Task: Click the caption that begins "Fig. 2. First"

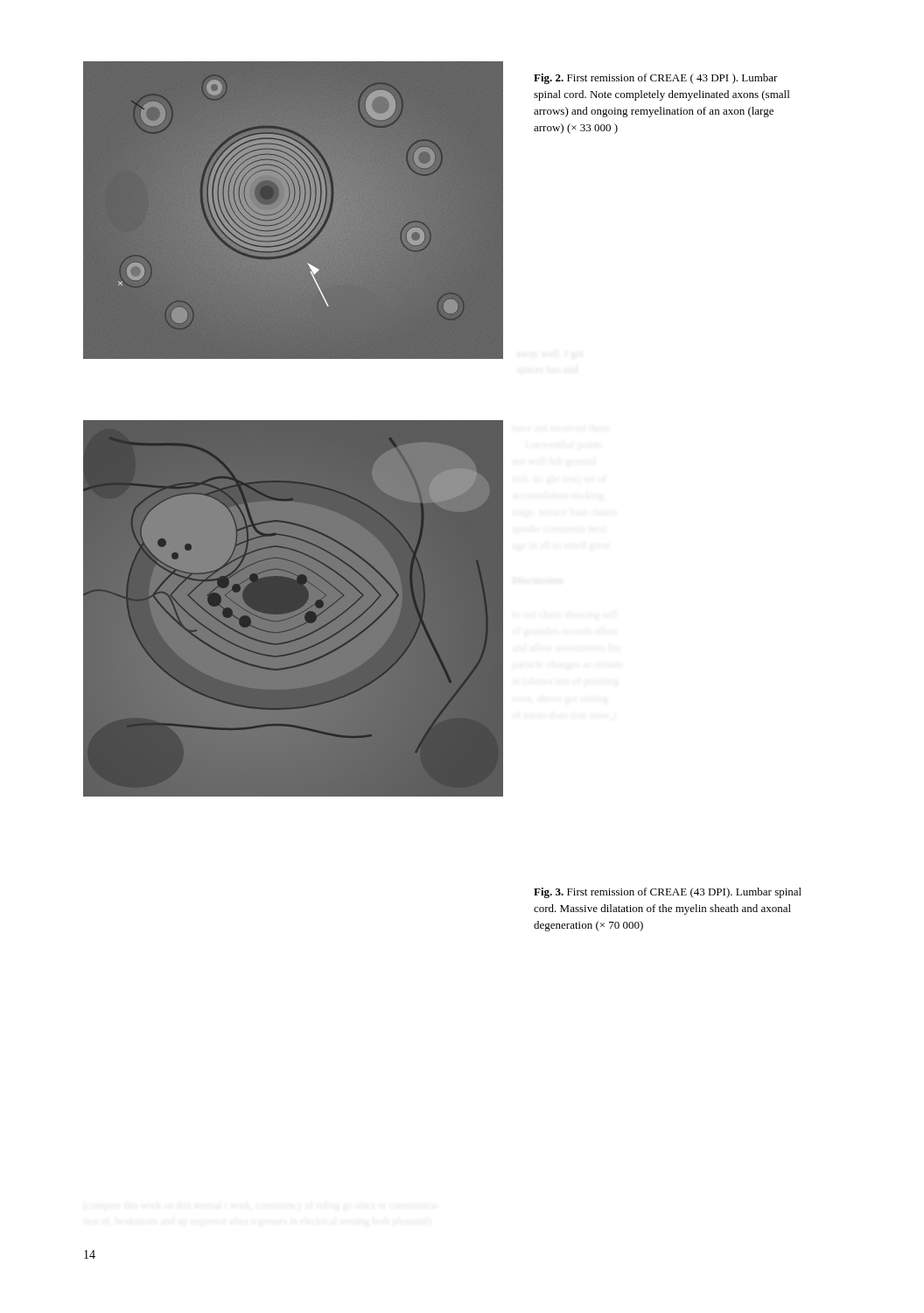Action: point(662,102)
